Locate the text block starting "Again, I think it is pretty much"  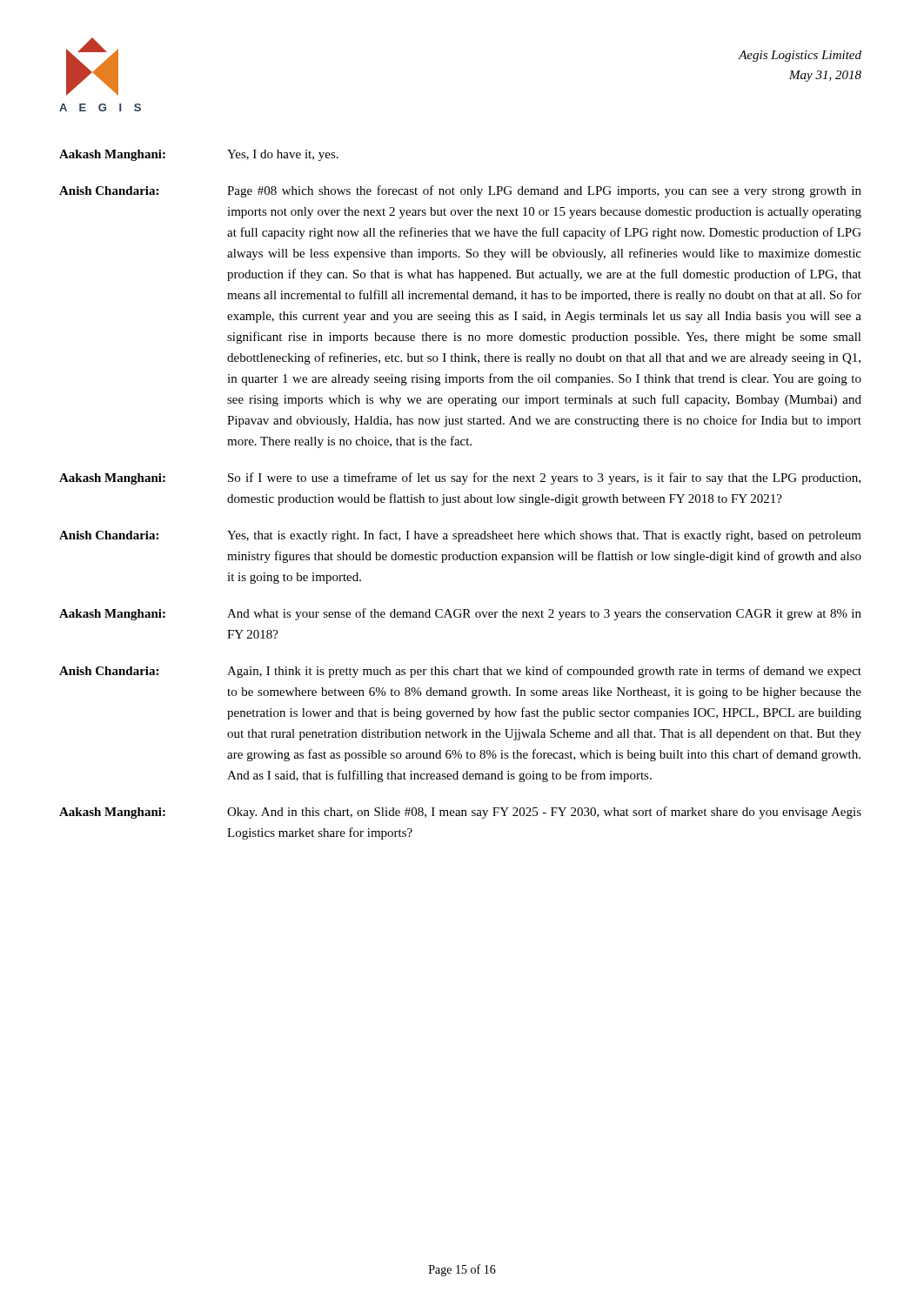[x=544, y=723]
